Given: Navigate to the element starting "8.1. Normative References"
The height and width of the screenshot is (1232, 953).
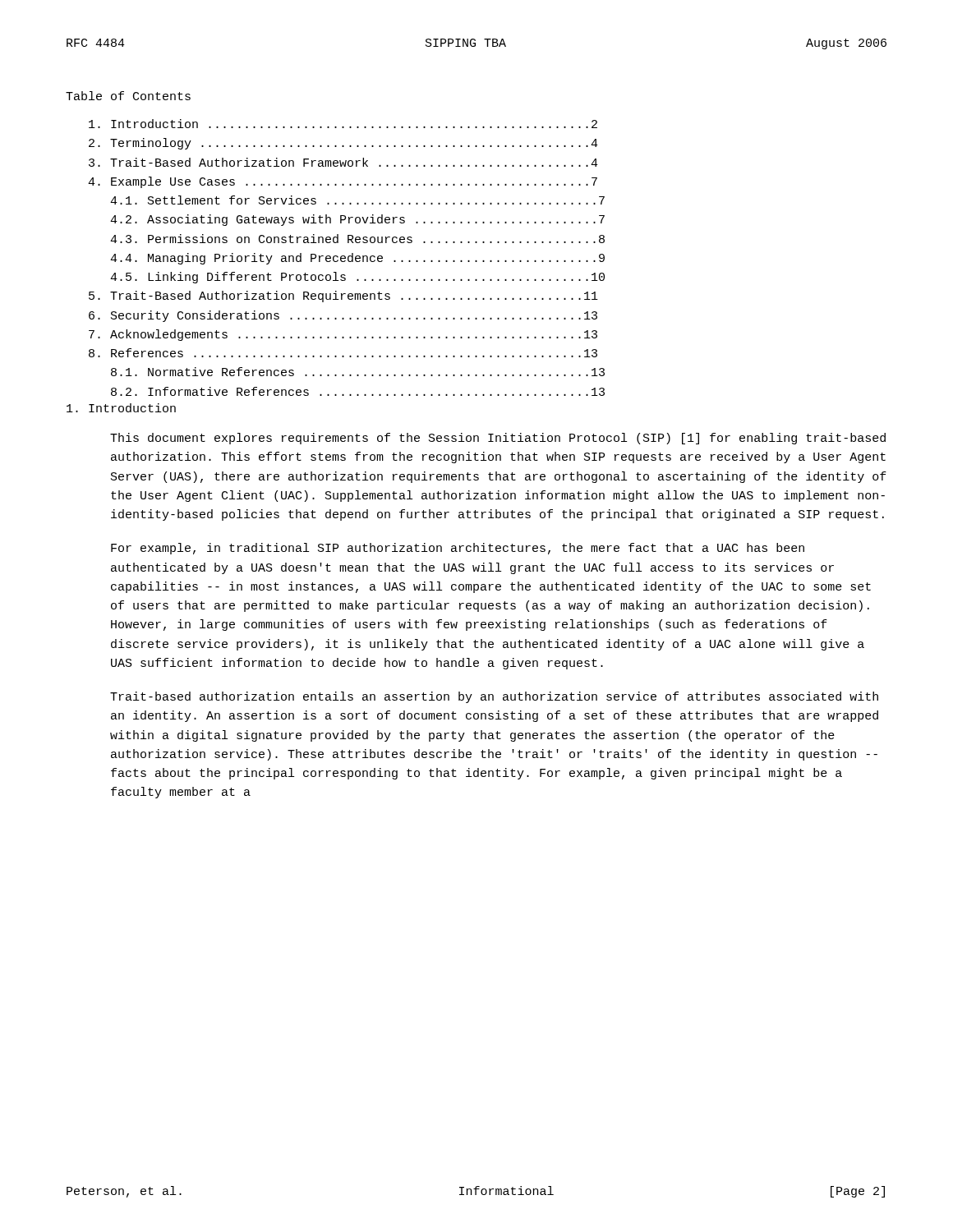Looking at the screenshot, I should tap(336, 373).
